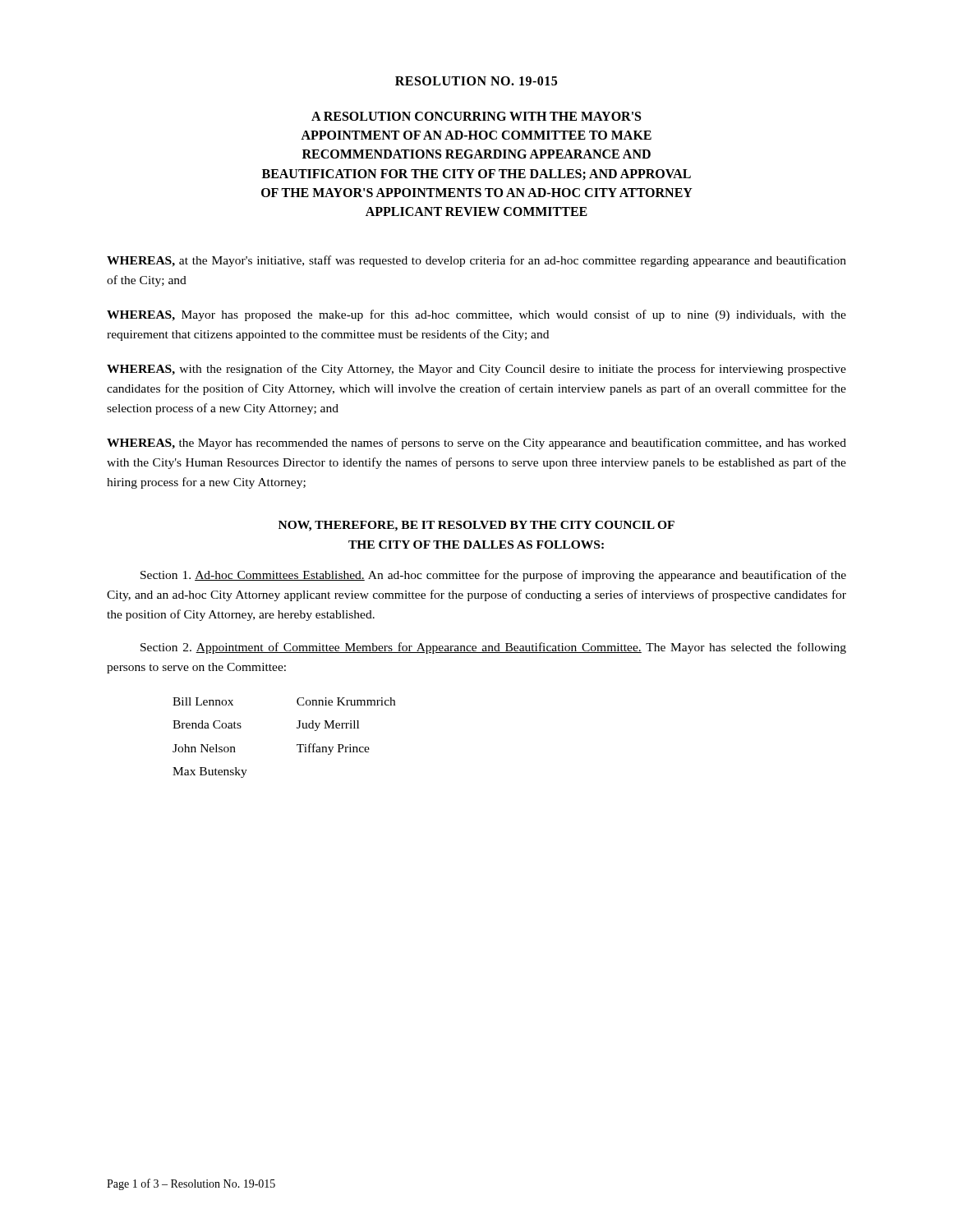Click on the text block that says "WHEREAS, the Mayor has recommended the names of"

[476, 462]
